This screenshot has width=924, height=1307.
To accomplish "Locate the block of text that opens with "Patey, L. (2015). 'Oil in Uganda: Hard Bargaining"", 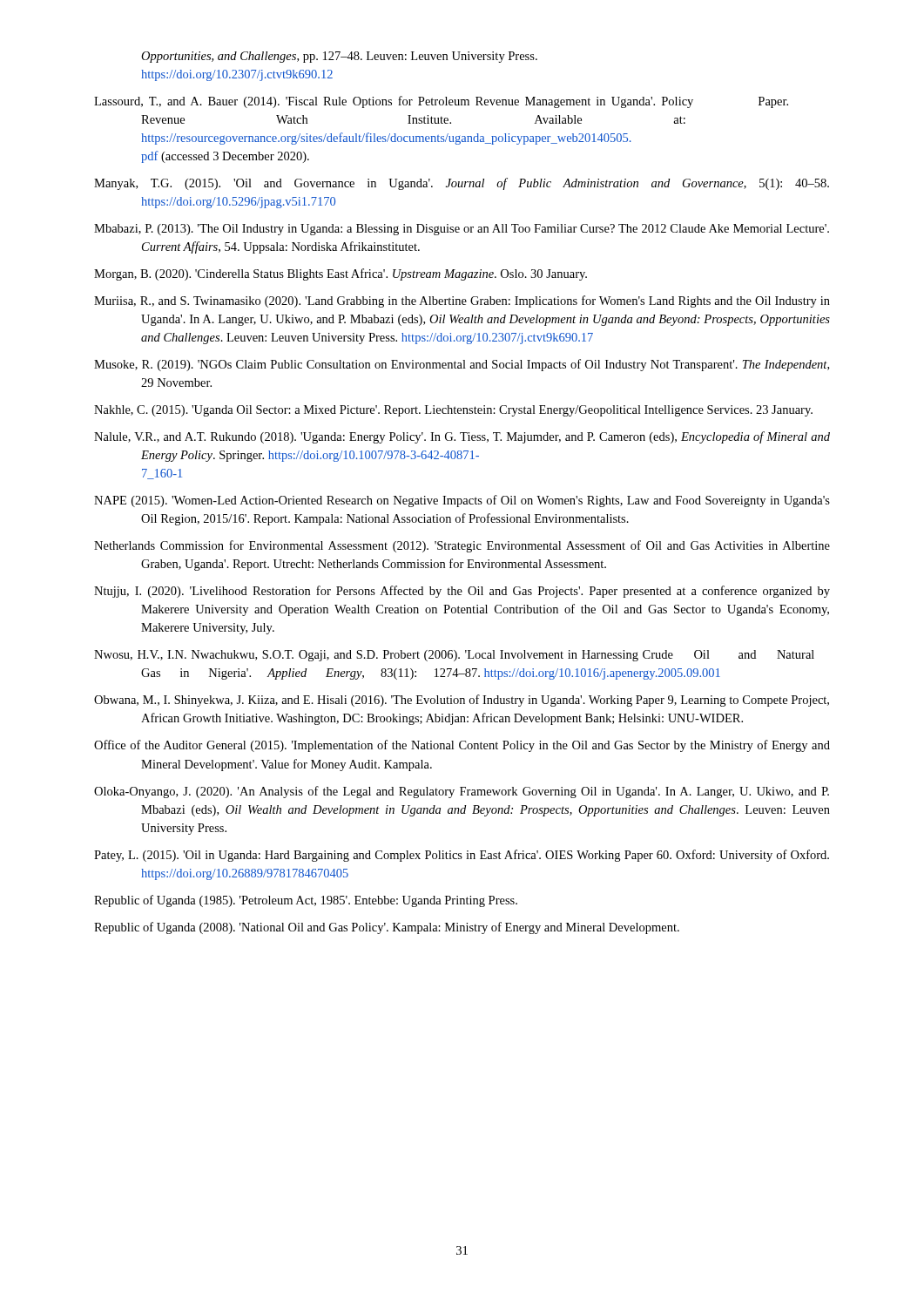I will (462, 864).
